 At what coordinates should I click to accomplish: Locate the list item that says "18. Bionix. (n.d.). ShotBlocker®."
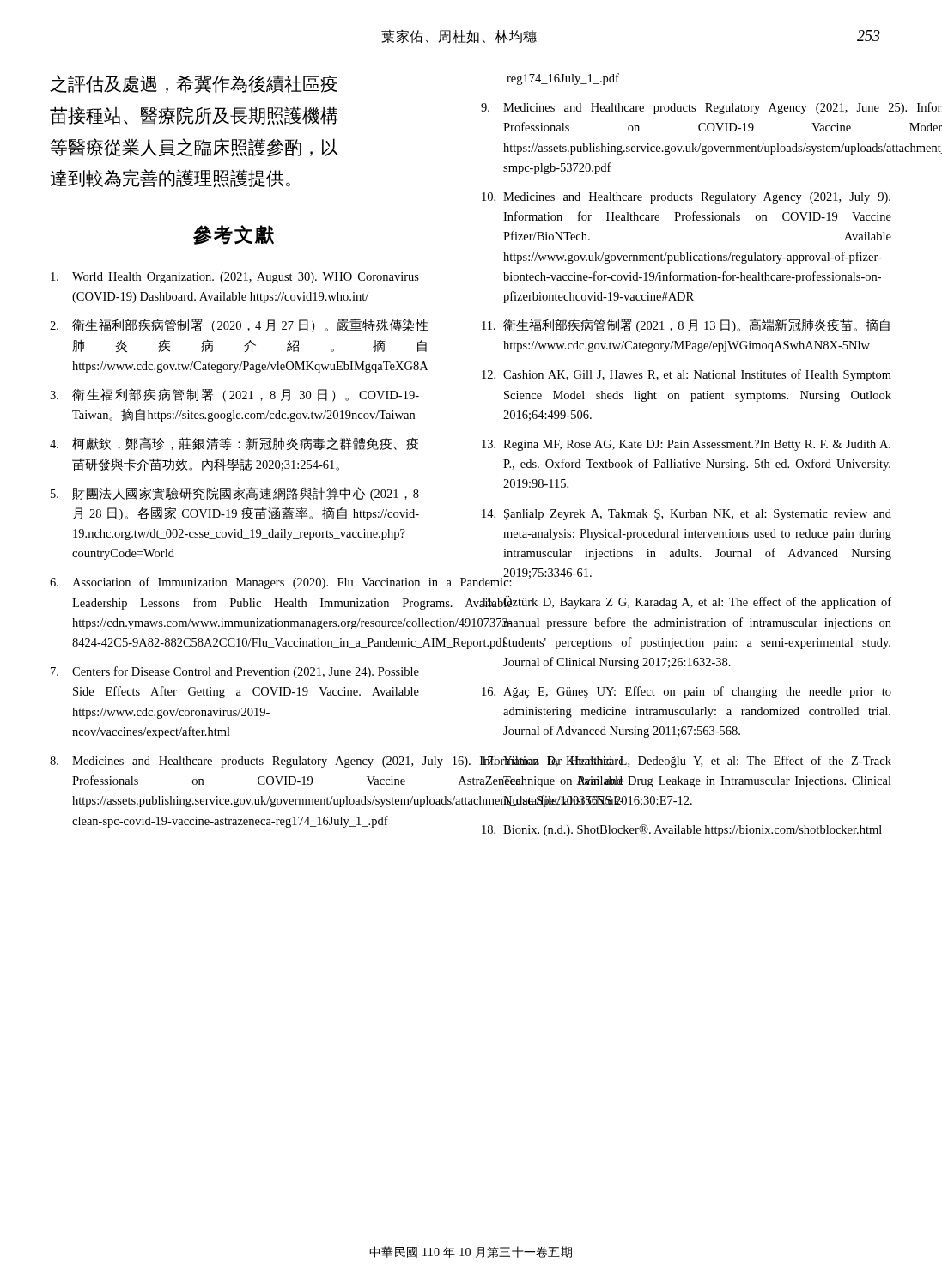point(686,830)
